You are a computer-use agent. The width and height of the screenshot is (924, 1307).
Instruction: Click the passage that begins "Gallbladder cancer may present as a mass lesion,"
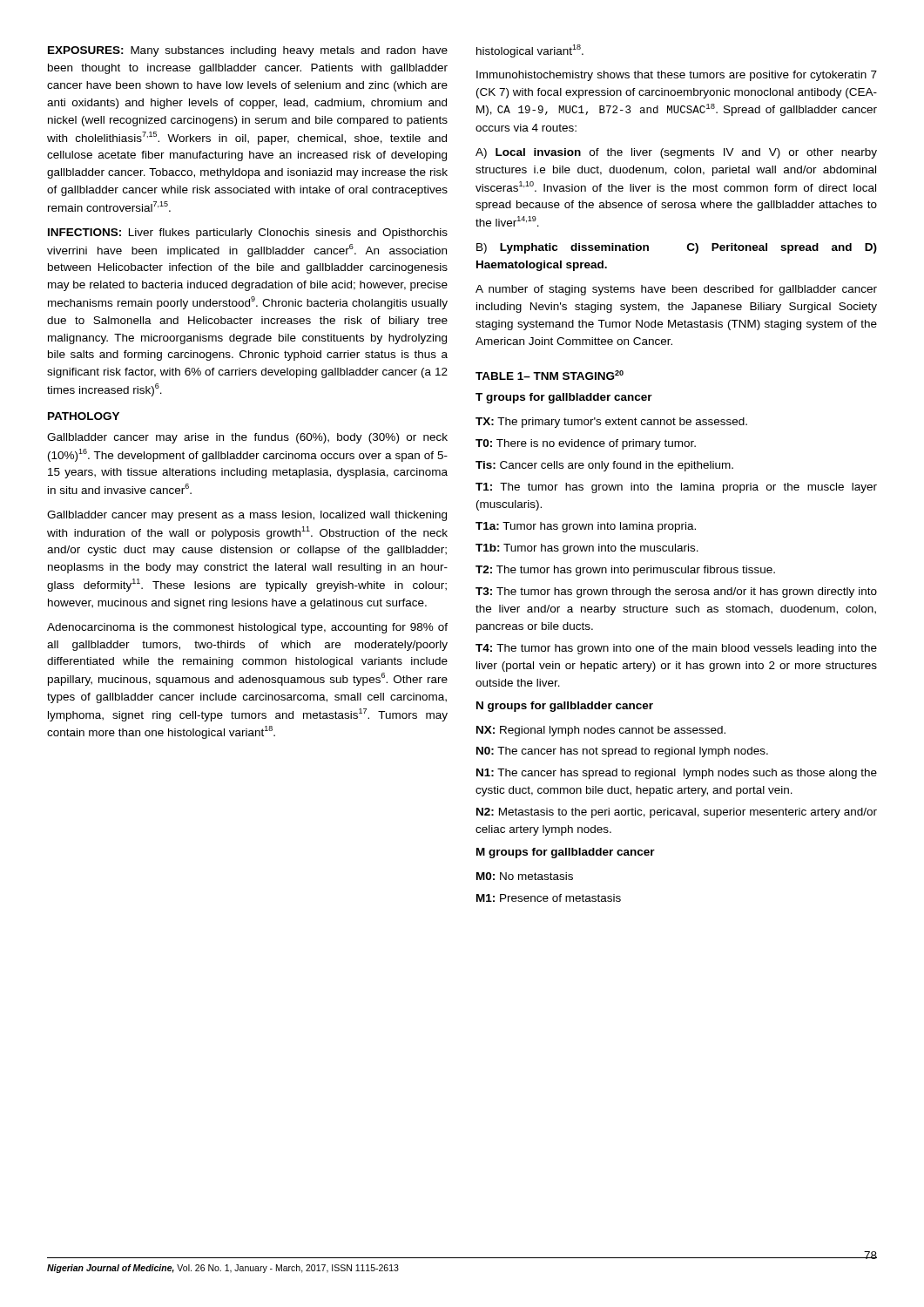point(247,559)
